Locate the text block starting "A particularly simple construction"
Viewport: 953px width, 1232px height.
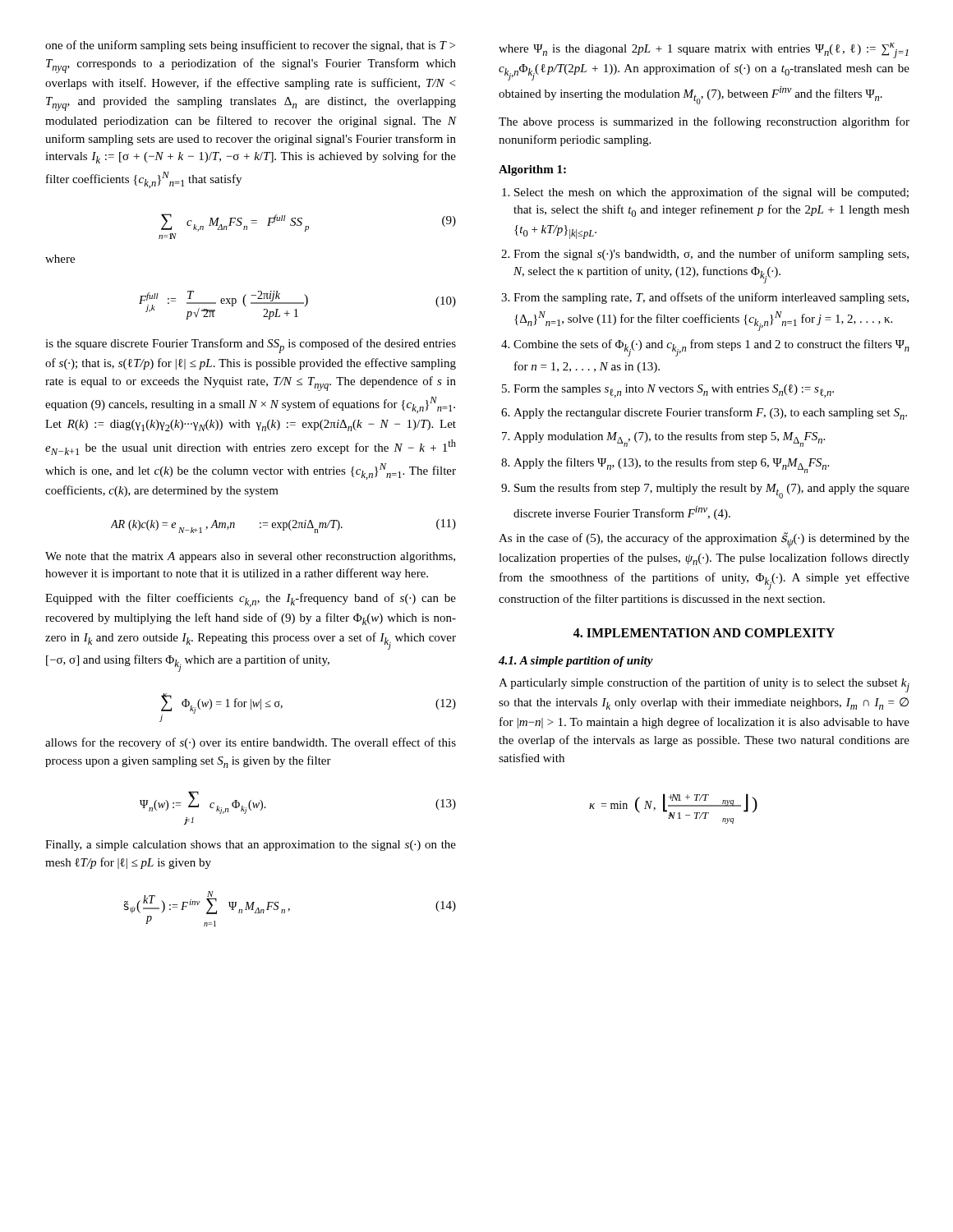click(704, 721)
